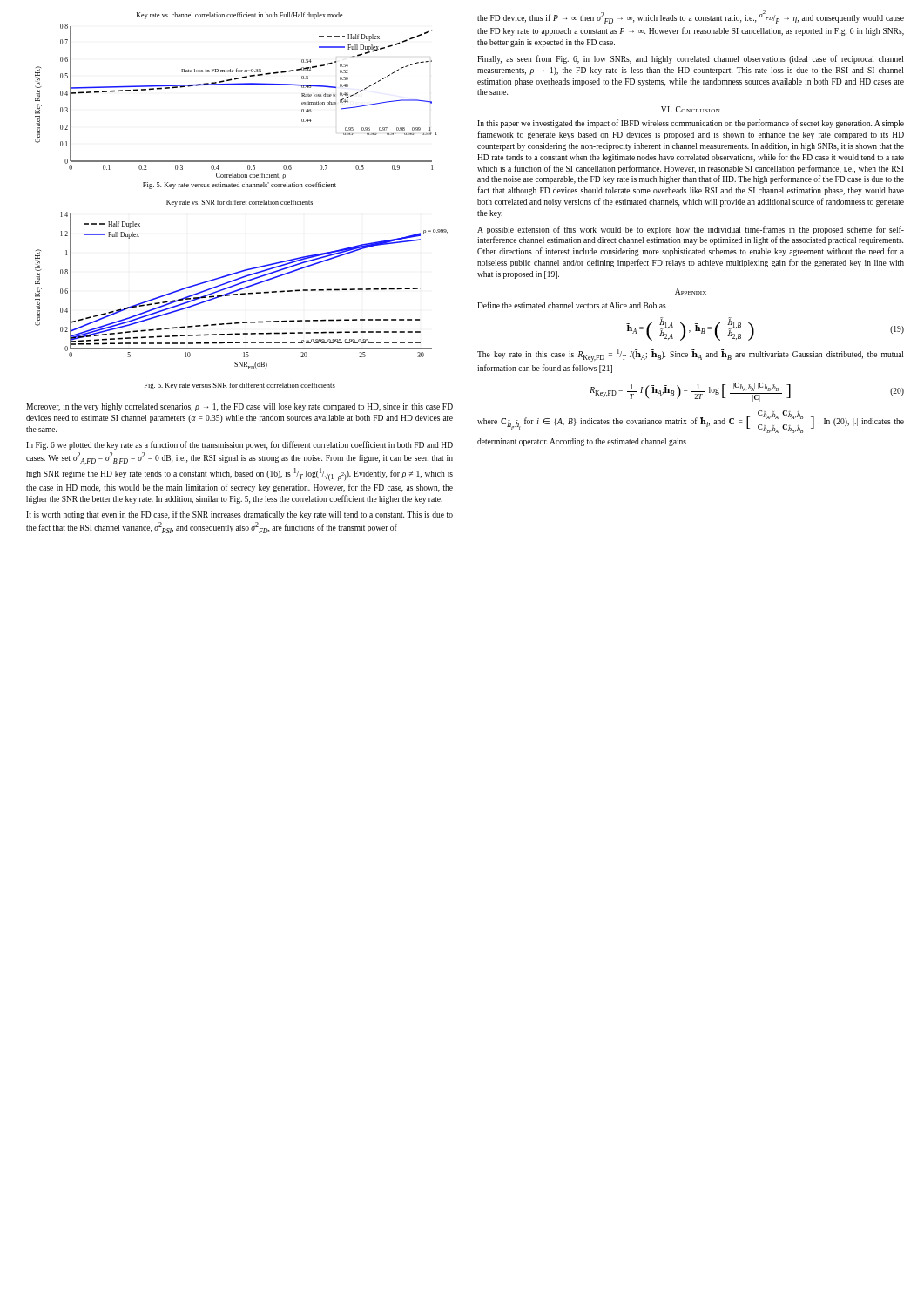
Task: Point to the element starting "where Ch̃i,h̃i for i ∈ {A, B} indicates"
Action: pyautogui.click(x=691, y=428)
